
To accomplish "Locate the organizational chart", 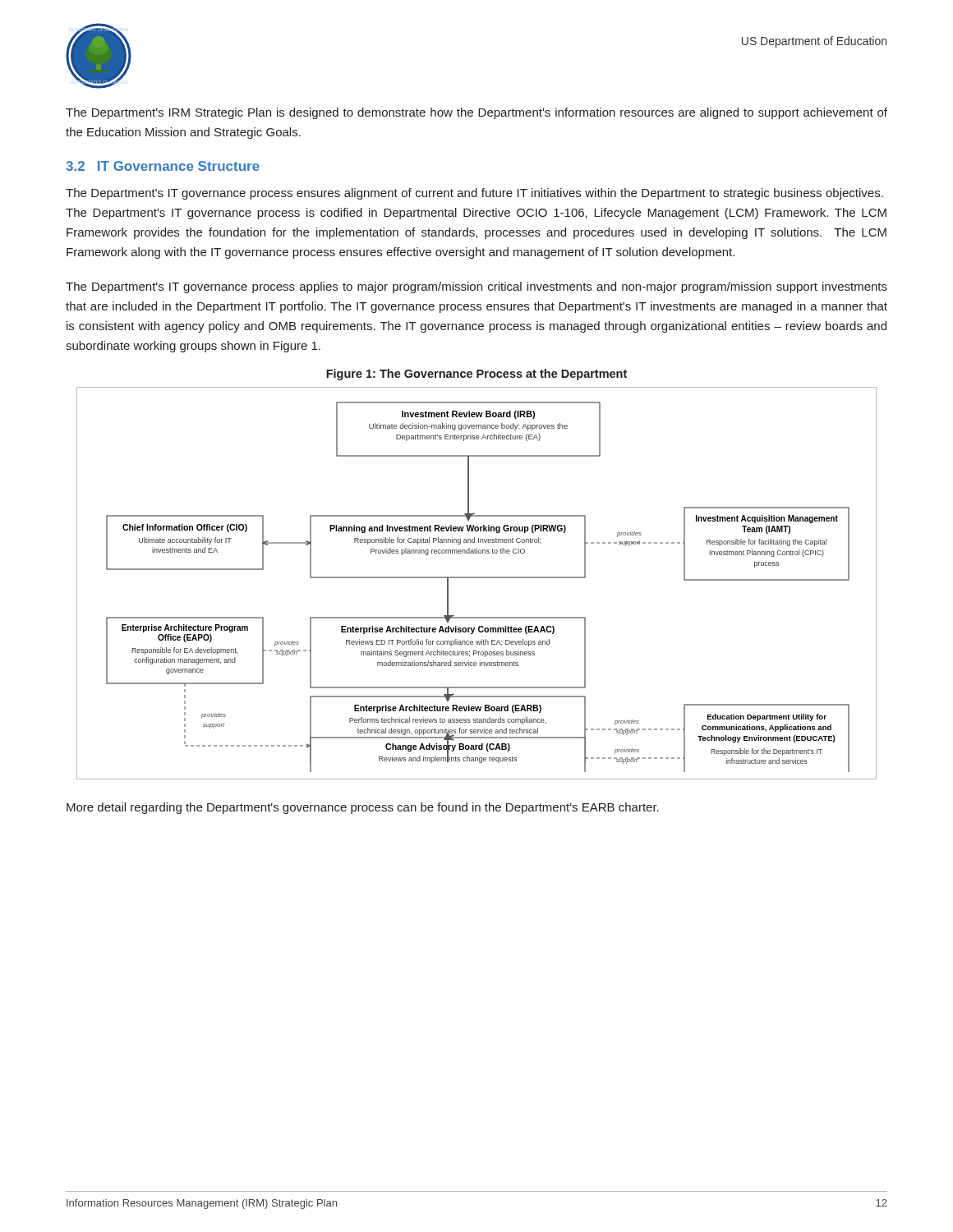I will [476, 583].
